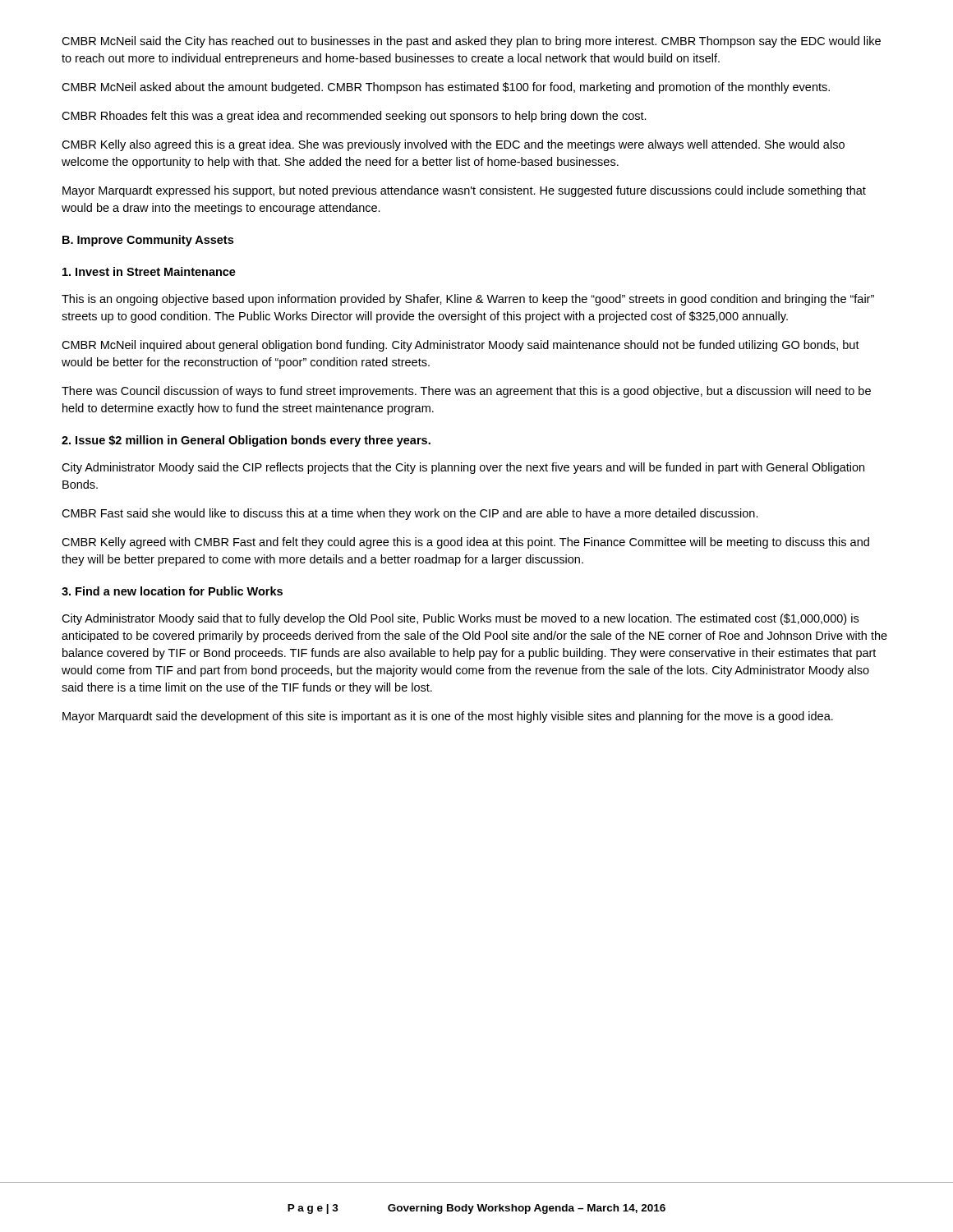Click on the block starting "City Administrator Moody said that to fully"
Image resolution: width=953 pixels, height=1232 pixels.
(x=474, y=653)
